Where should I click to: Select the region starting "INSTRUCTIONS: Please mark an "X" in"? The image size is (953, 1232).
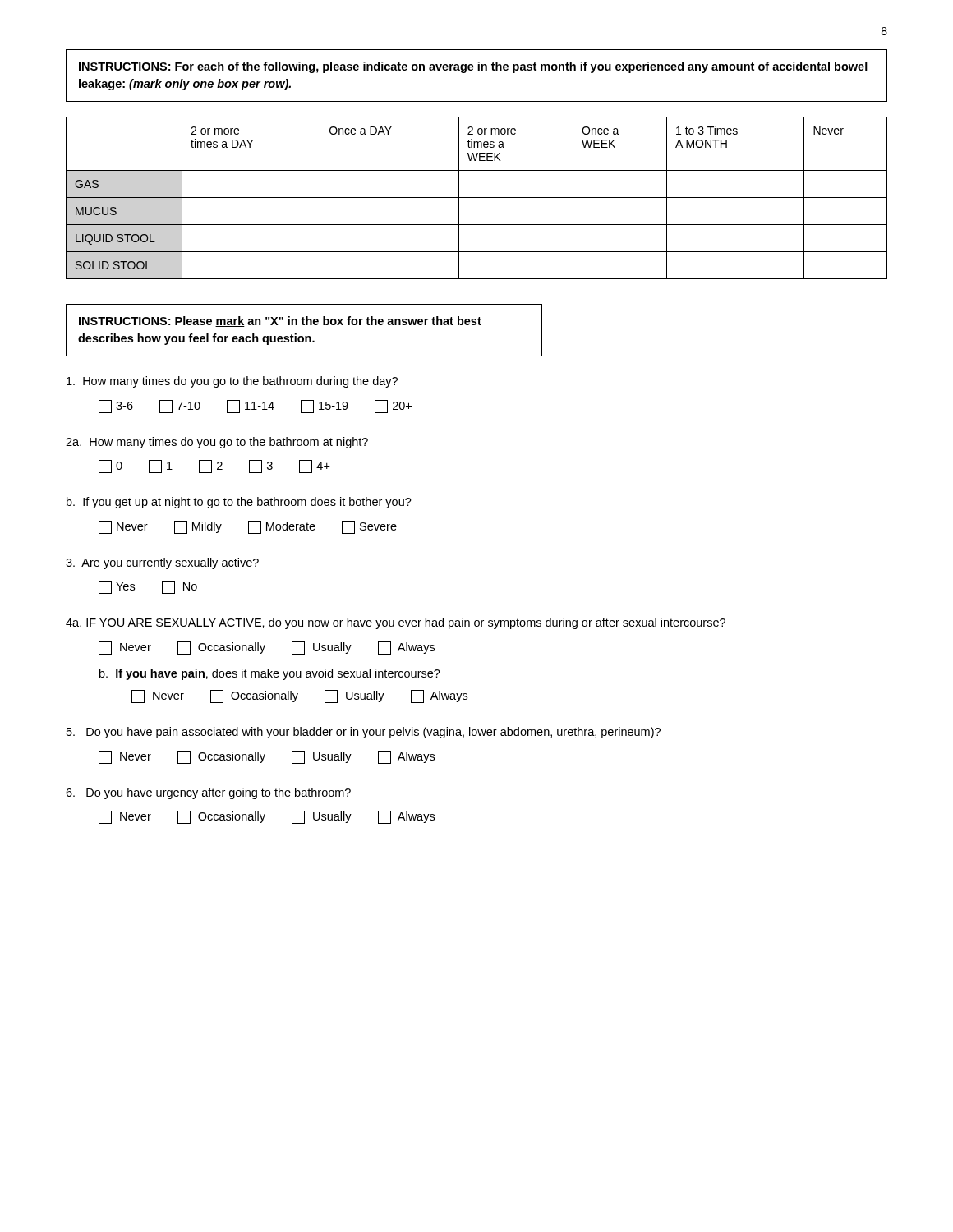coord(280,330)
